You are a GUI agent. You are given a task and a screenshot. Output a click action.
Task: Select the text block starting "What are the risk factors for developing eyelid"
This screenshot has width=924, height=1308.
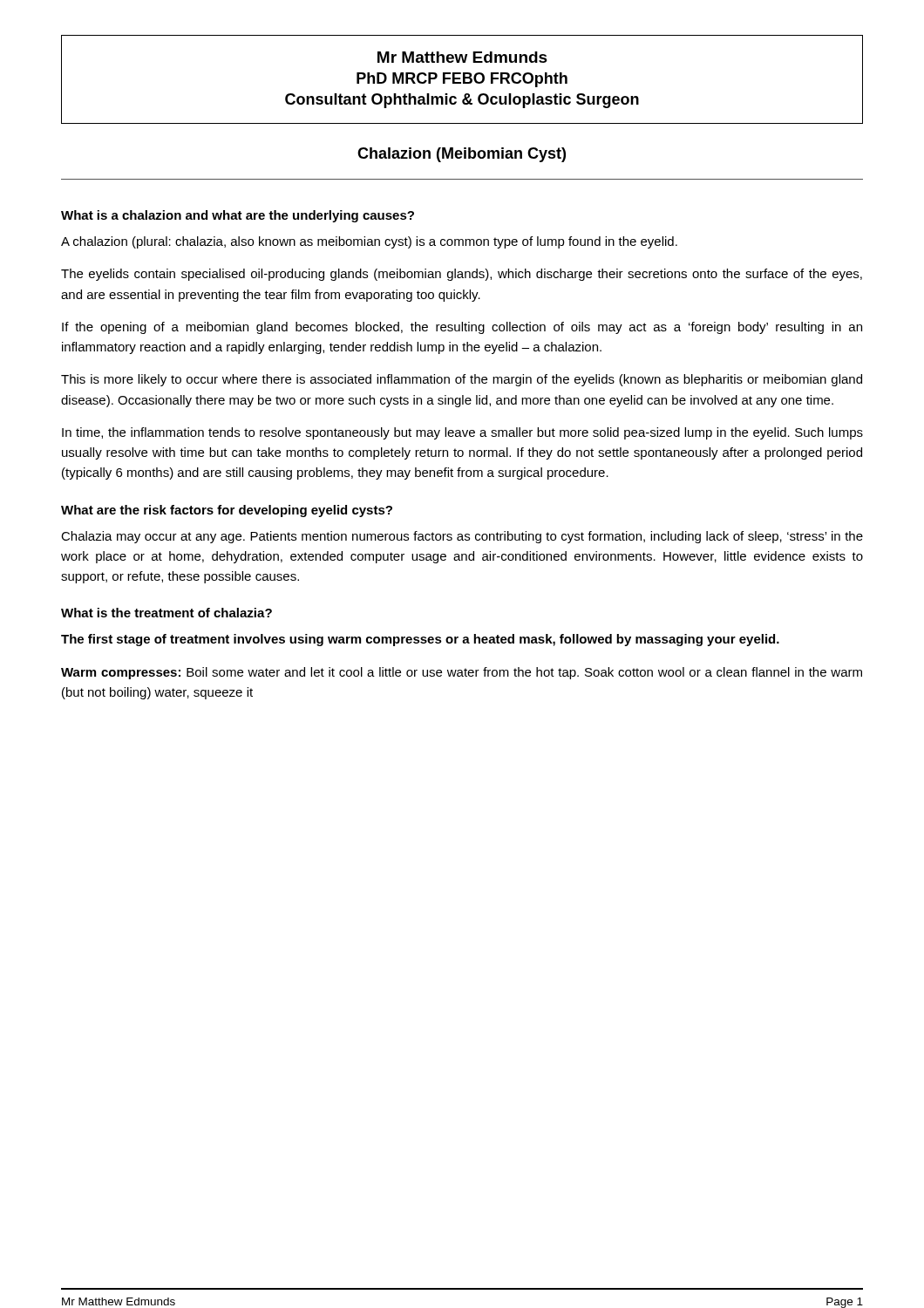click(x=227, y=509)
